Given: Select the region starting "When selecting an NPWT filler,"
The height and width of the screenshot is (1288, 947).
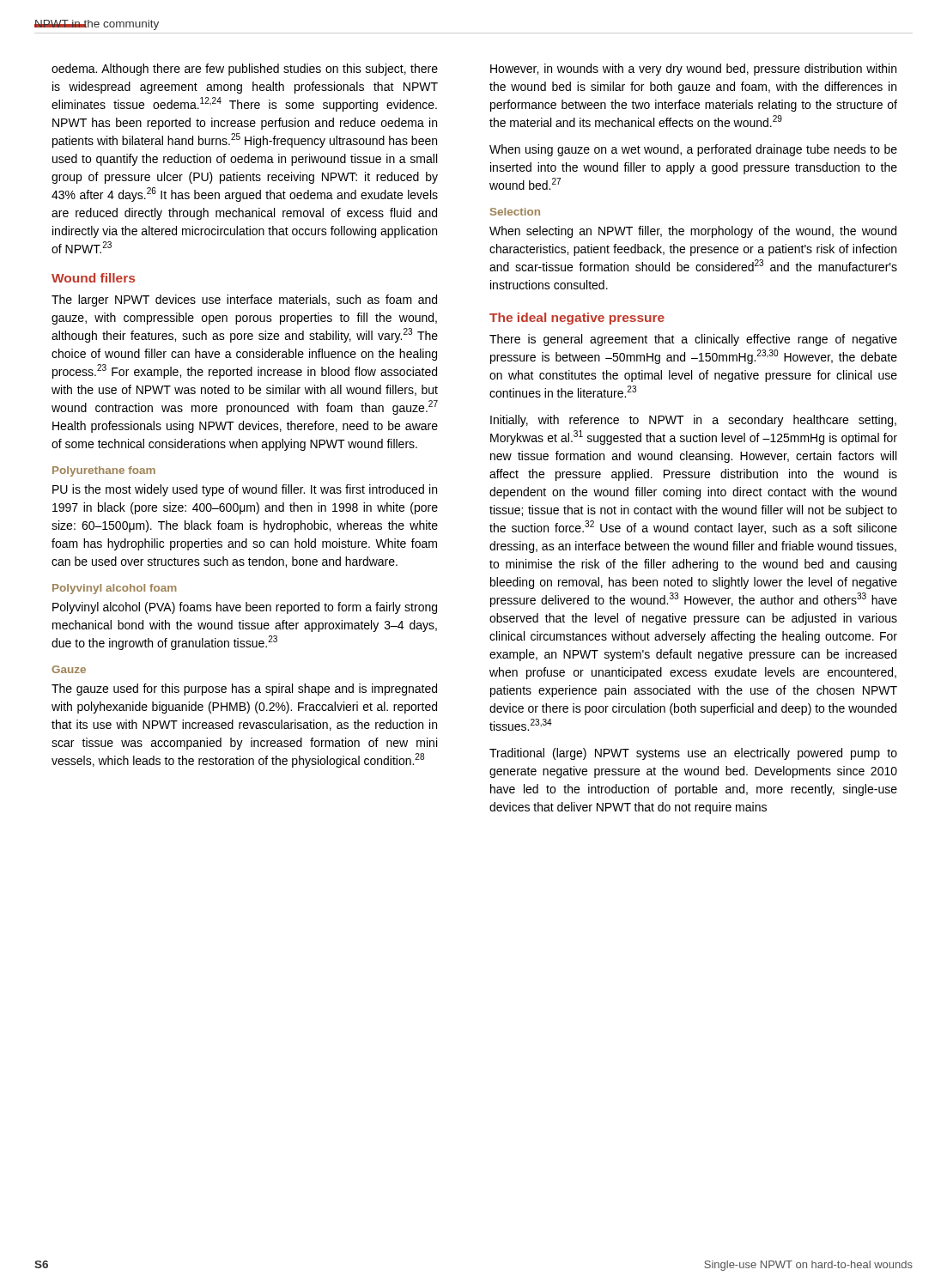Looking at the screenshot, I should click(x=693, y=259).
